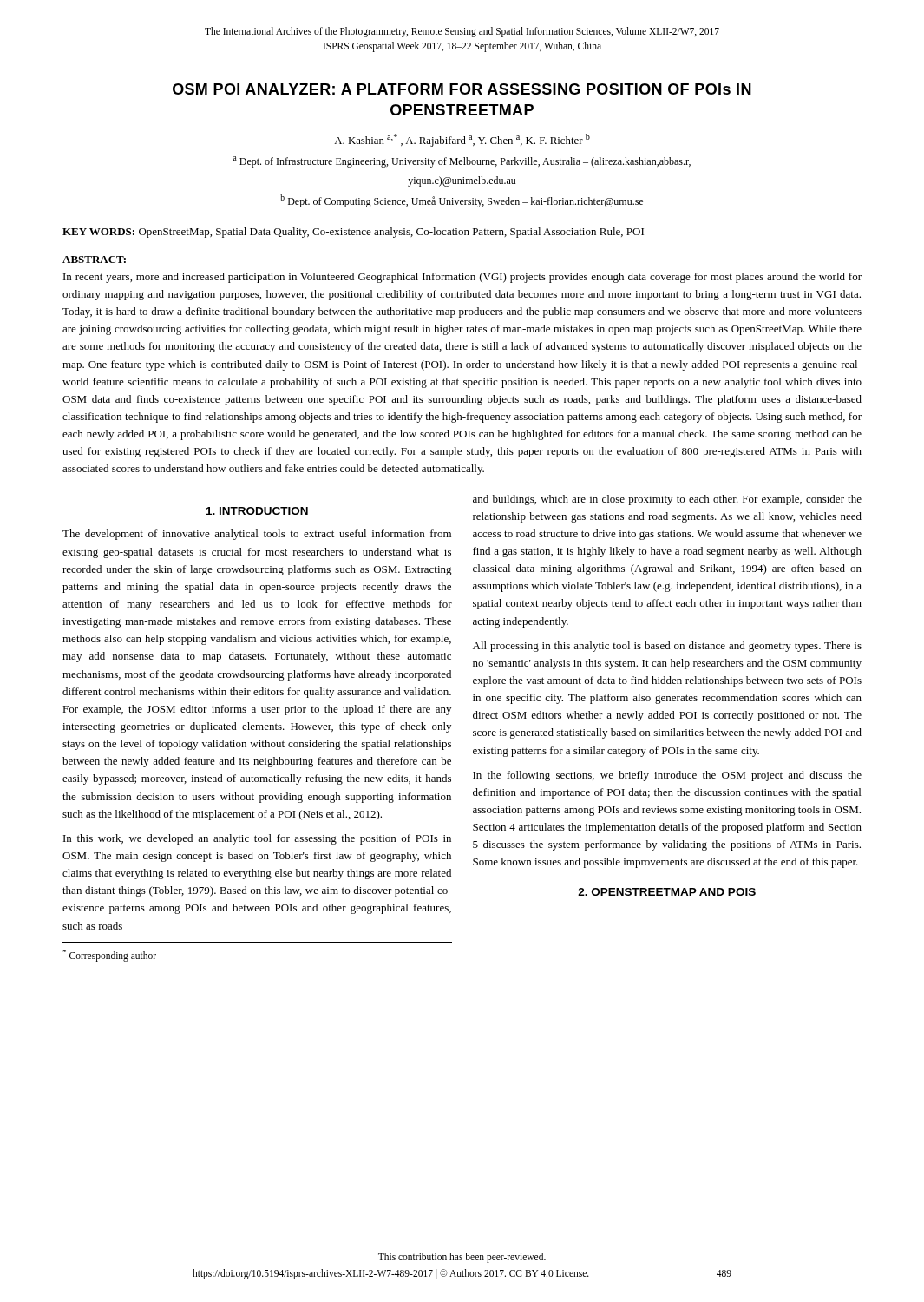Locate the block of text that opens with "KEY WORDS: OpenStreetMap, Spatial Data"
924x1302 pixels.
[x=353, y=232]
